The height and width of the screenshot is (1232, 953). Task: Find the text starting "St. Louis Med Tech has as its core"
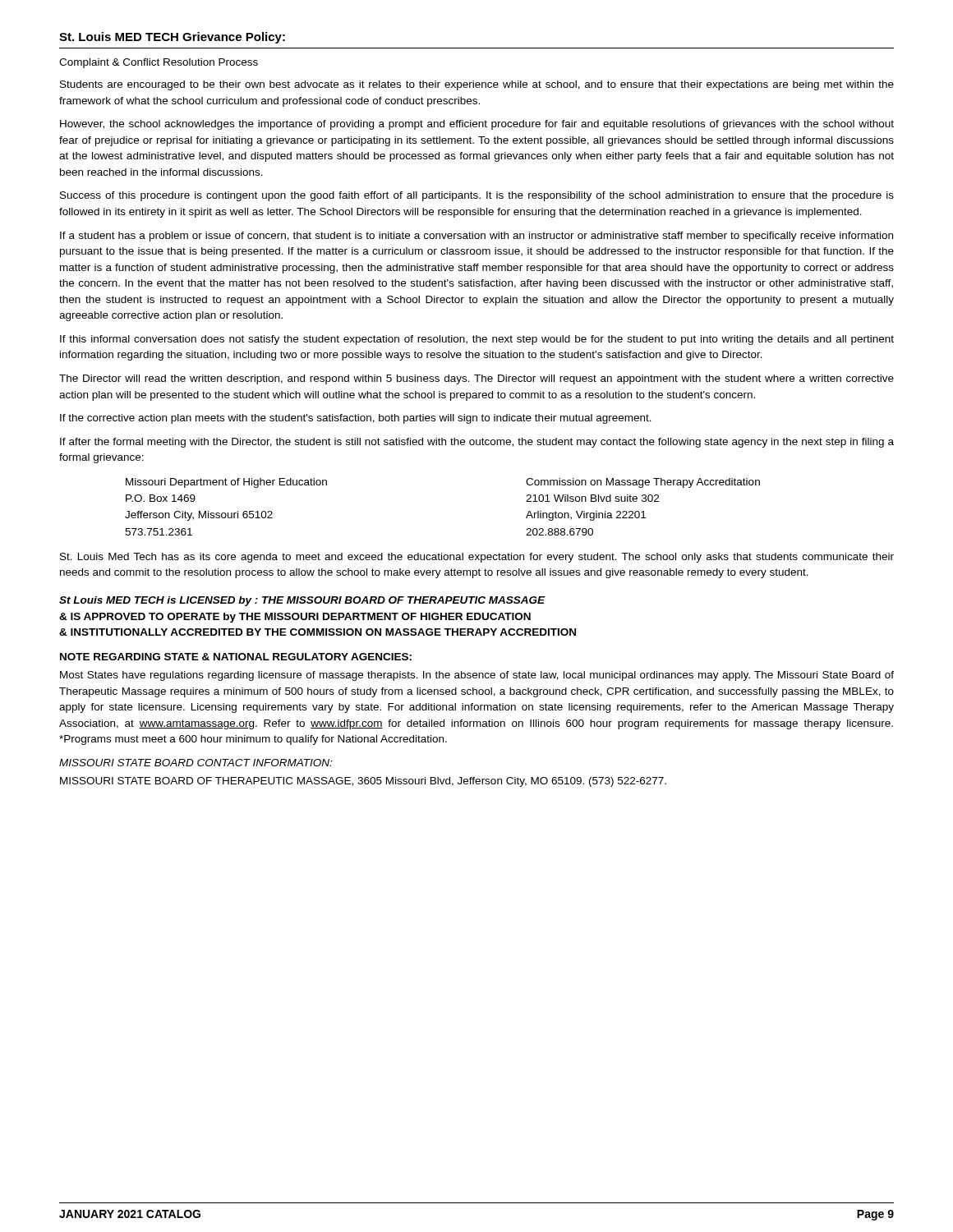coord(476,565)
